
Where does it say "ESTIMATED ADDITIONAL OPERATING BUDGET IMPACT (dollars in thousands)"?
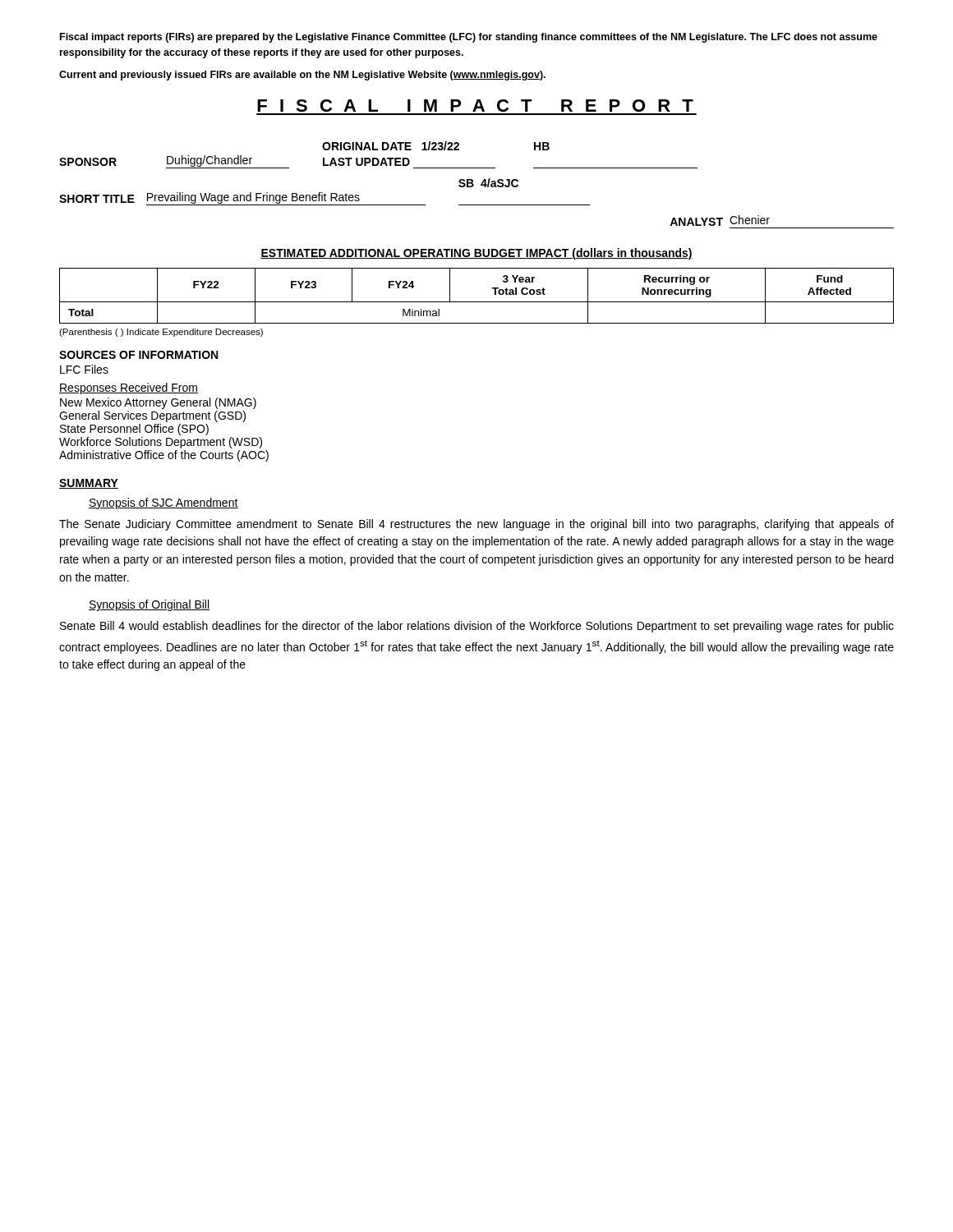click(476, 253)
